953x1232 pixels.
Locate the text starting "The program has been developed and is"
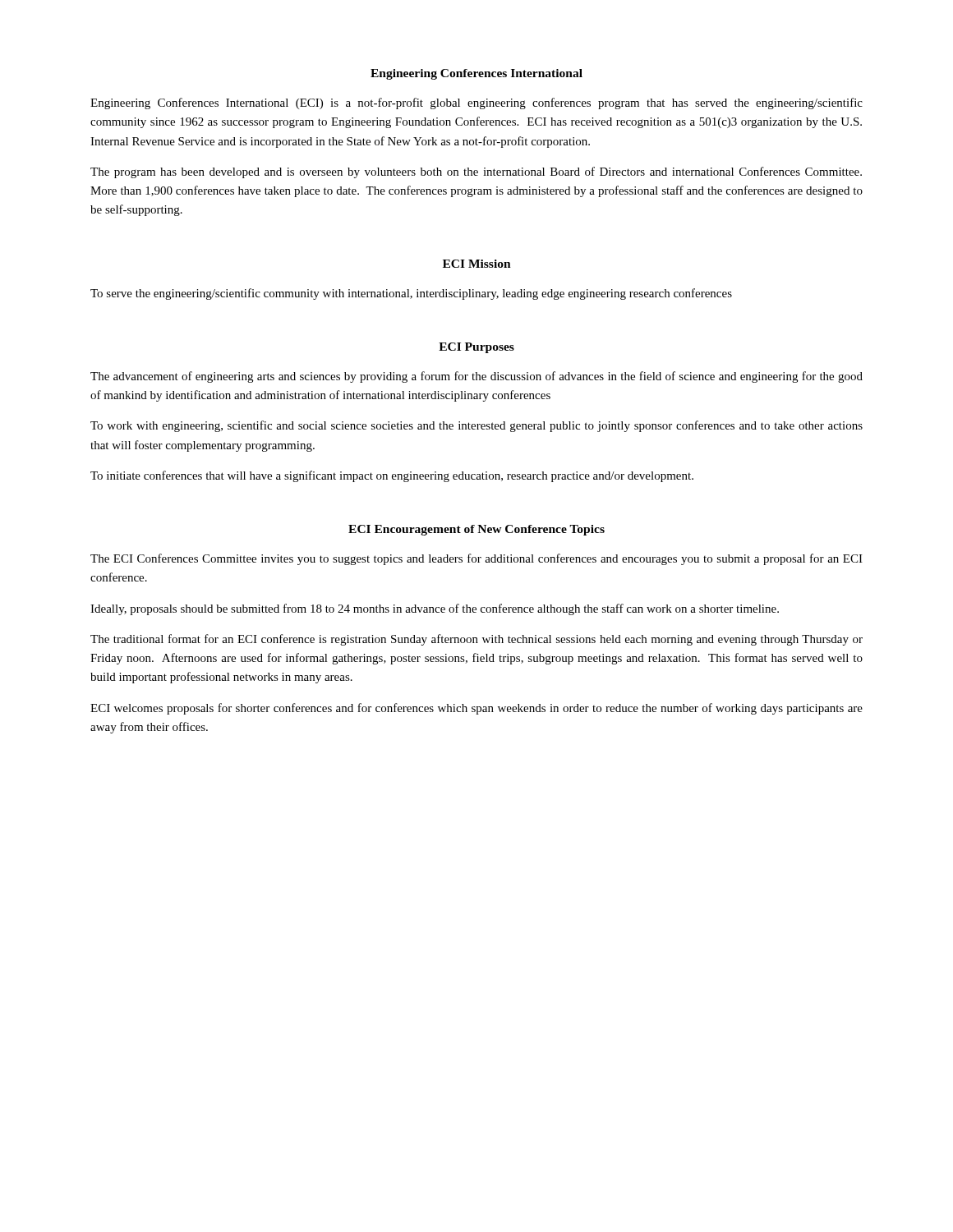(476, 191)
